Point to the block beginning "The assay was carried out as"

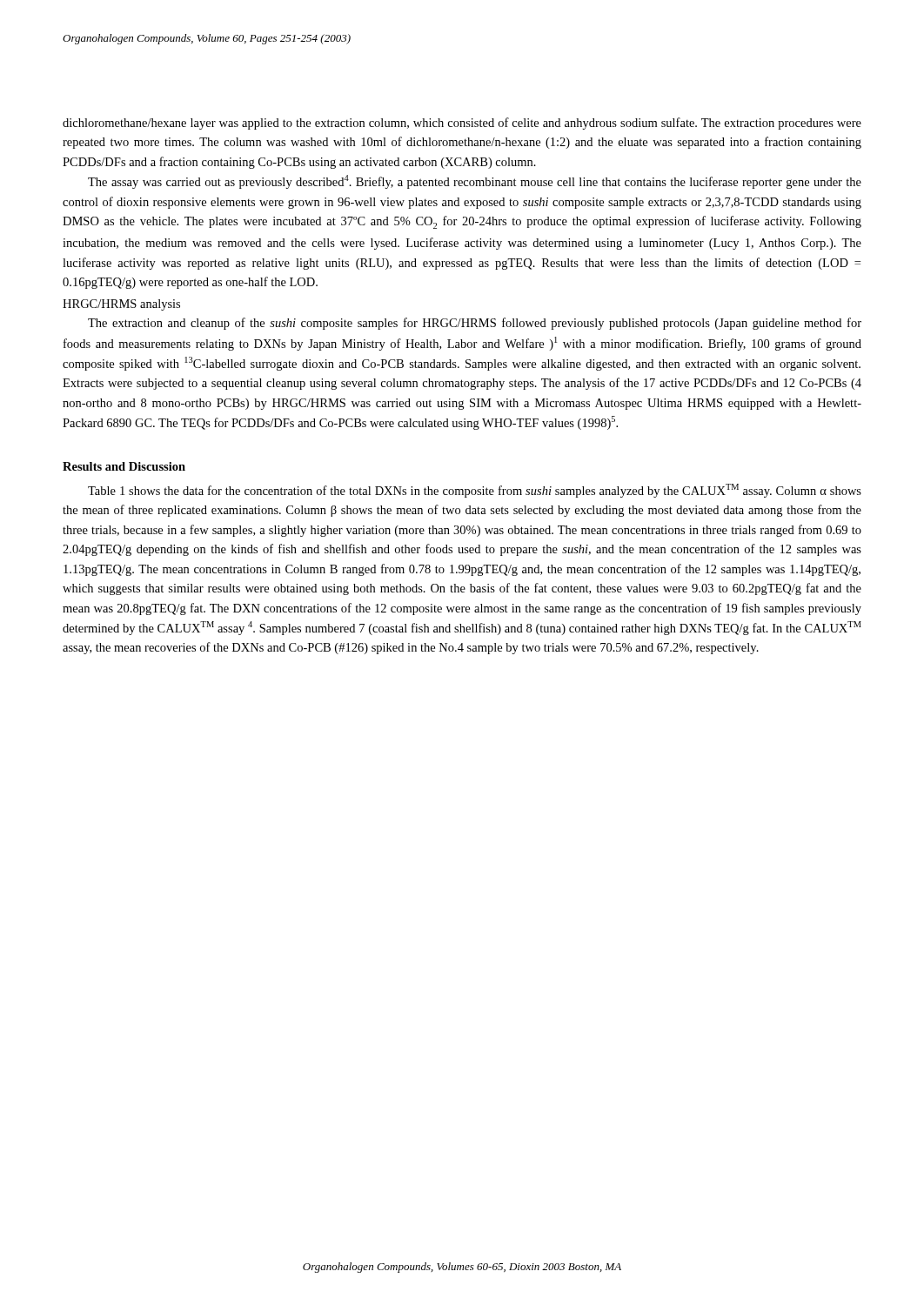462,231
